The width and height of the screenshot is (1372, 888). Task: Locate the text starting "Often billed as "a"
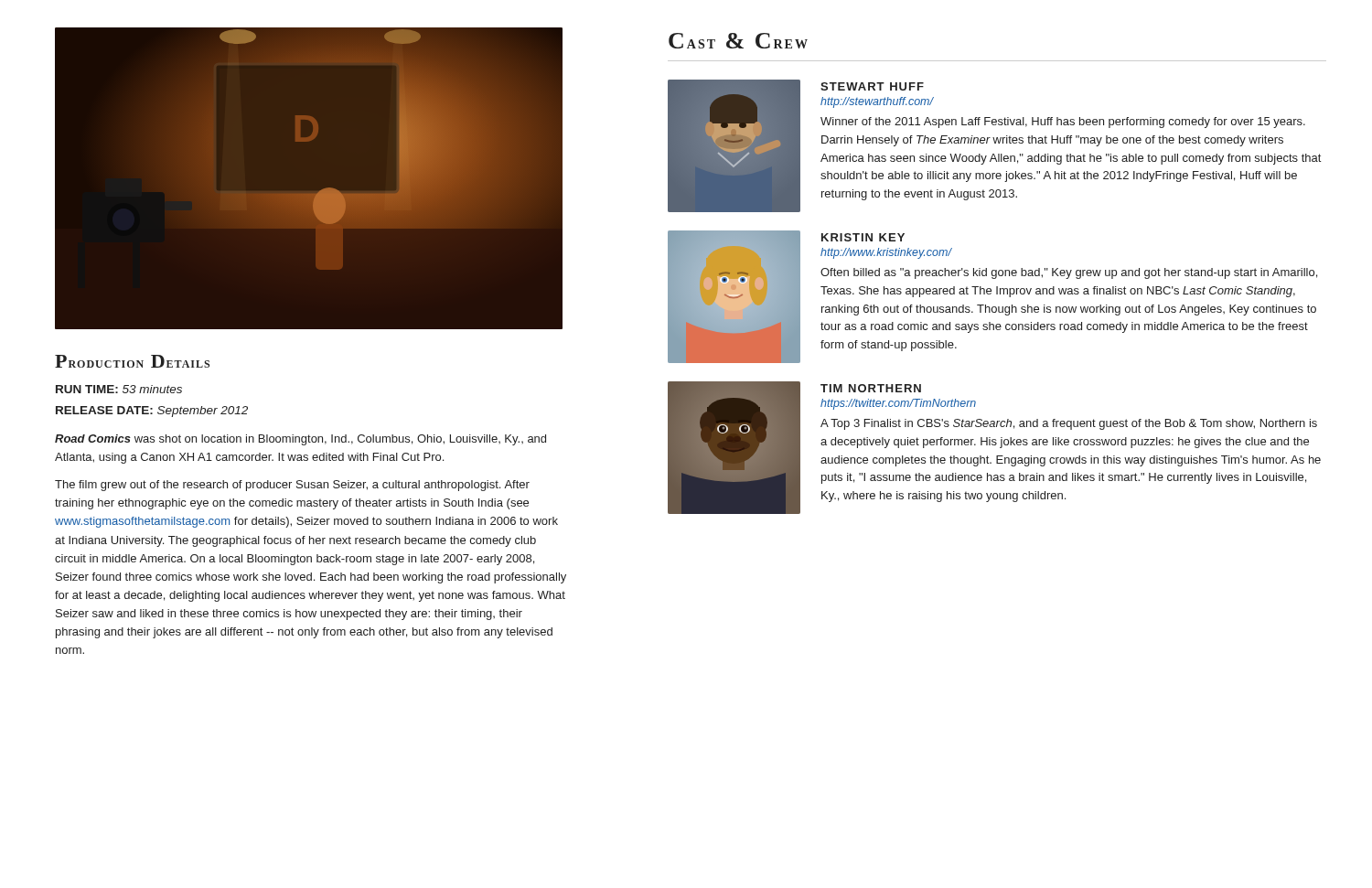click(1069, 308)
